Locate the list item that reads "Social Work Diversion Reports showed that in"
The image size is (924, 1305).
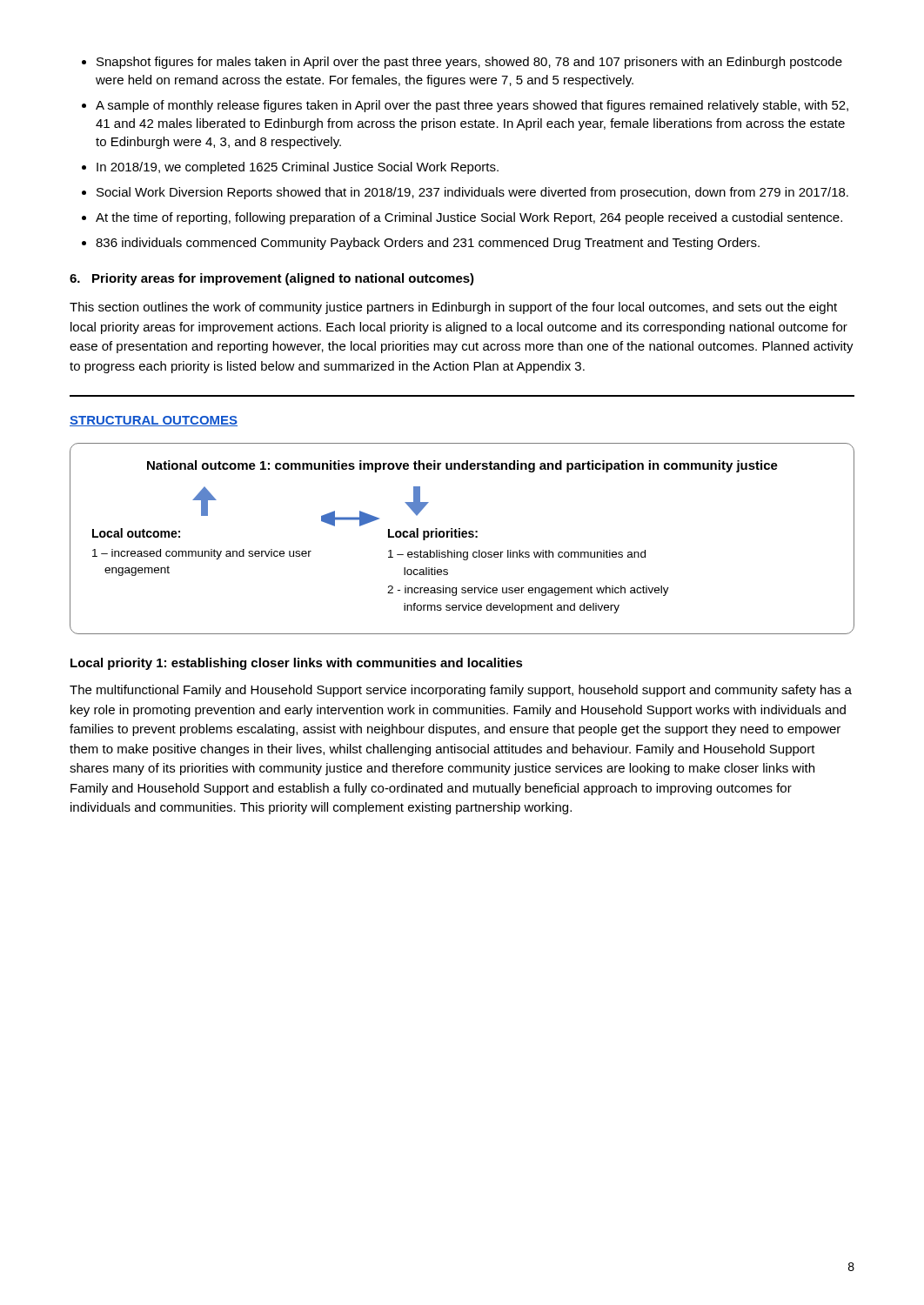(472, 192)
